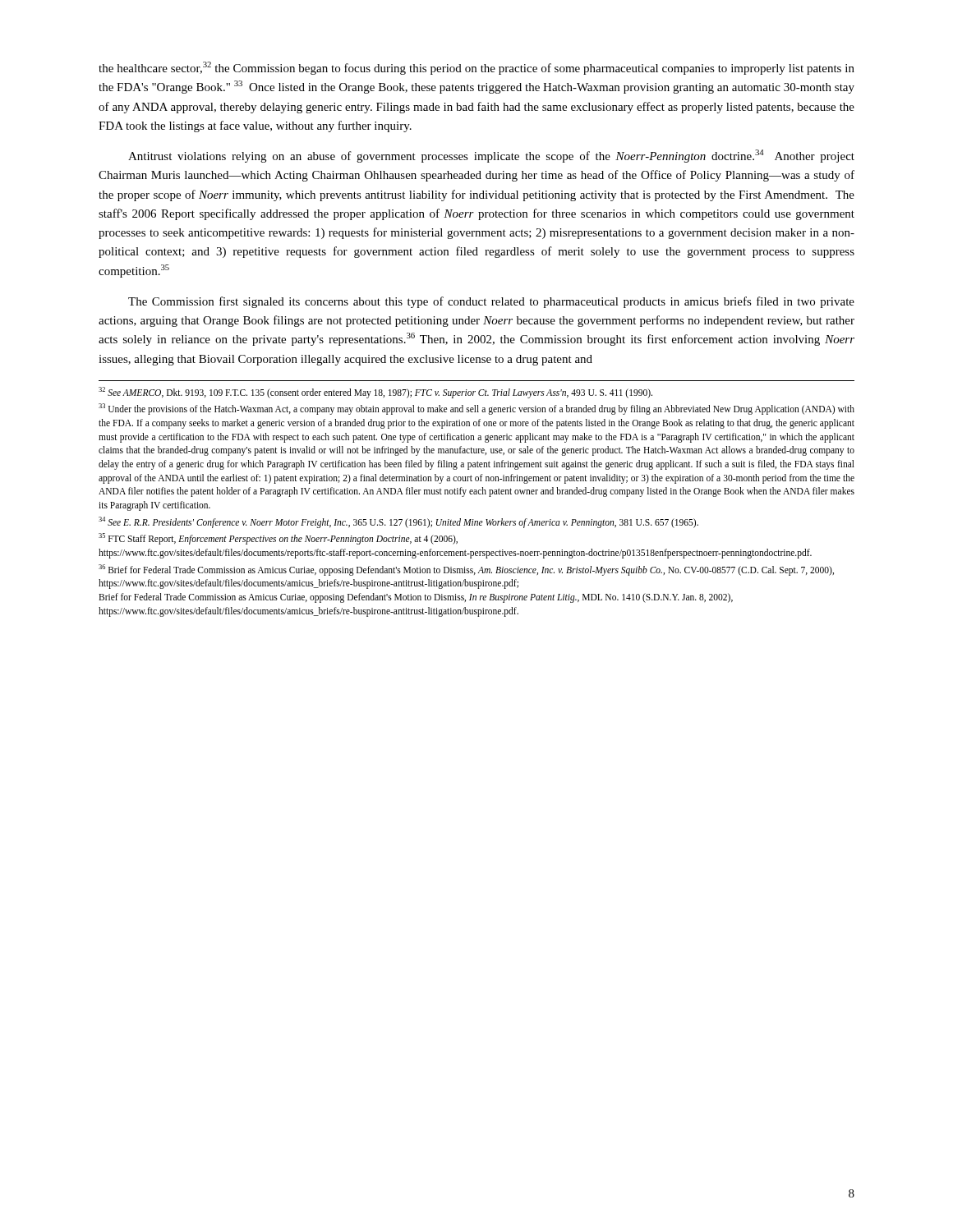This screenshot has width=953, height=1232.
Task: Select the footnote that says "35 FTC Staff Report, Enforcement Perspectives on"
Action: tap(455, 545)
